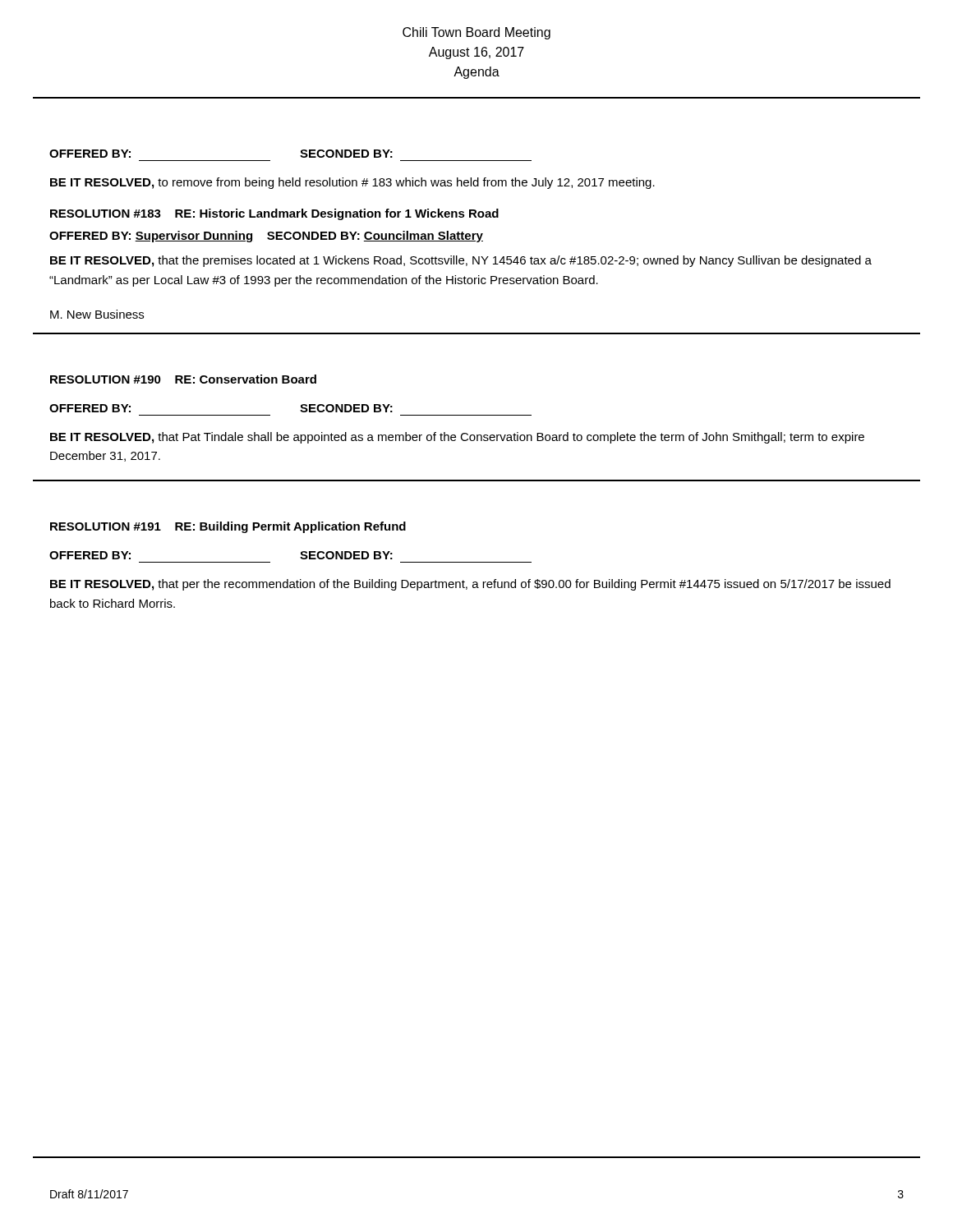This screenshot has width=953, height=1232.
Task: Locate the section header that reads "RESOLUTION #191 RE: Building Permit Application"
Action: pyautogui.click(x=228, y=526)
